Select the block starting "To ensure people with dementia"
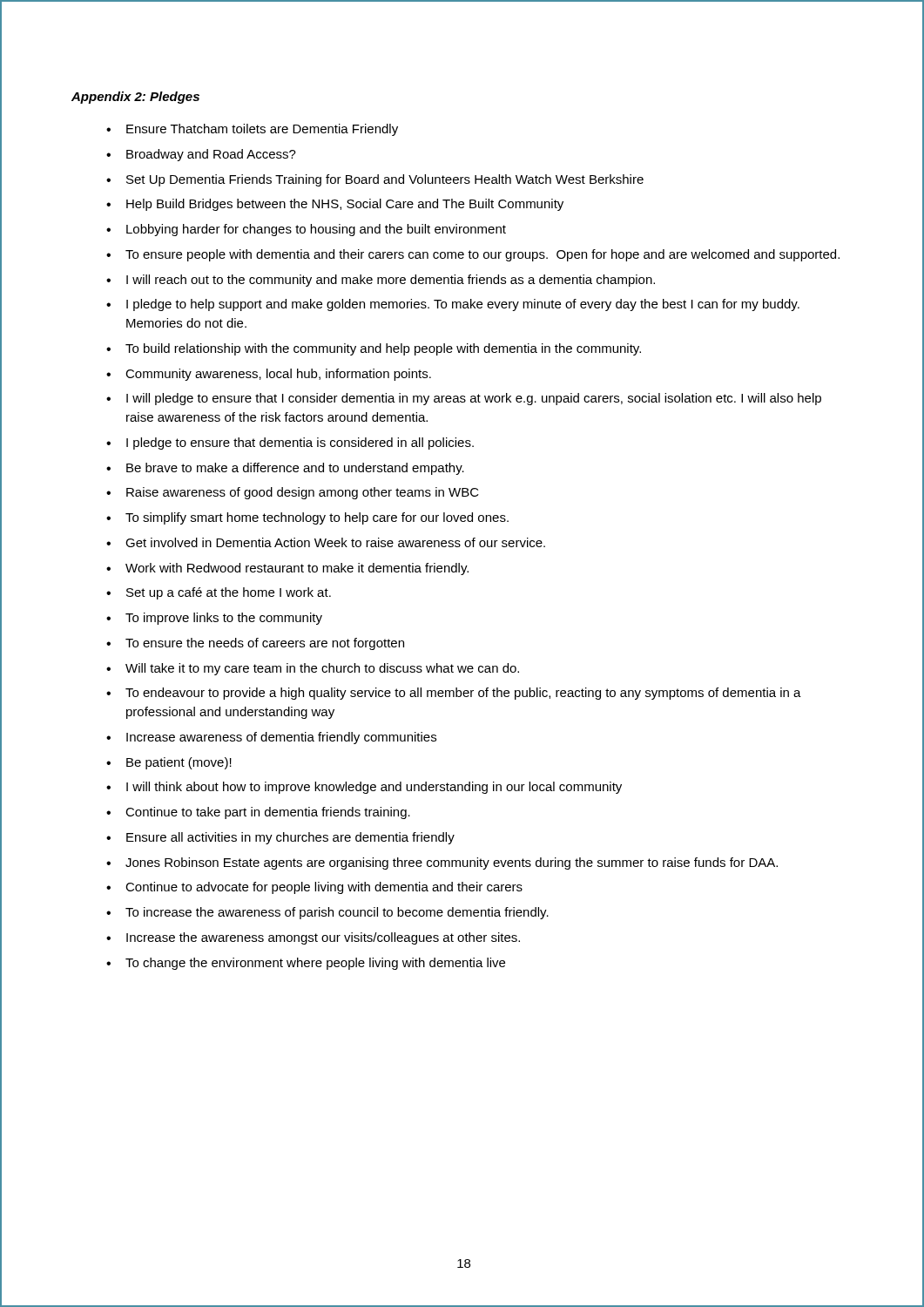The width and height of the screenshot is (924, 1307). pos(483,254)
